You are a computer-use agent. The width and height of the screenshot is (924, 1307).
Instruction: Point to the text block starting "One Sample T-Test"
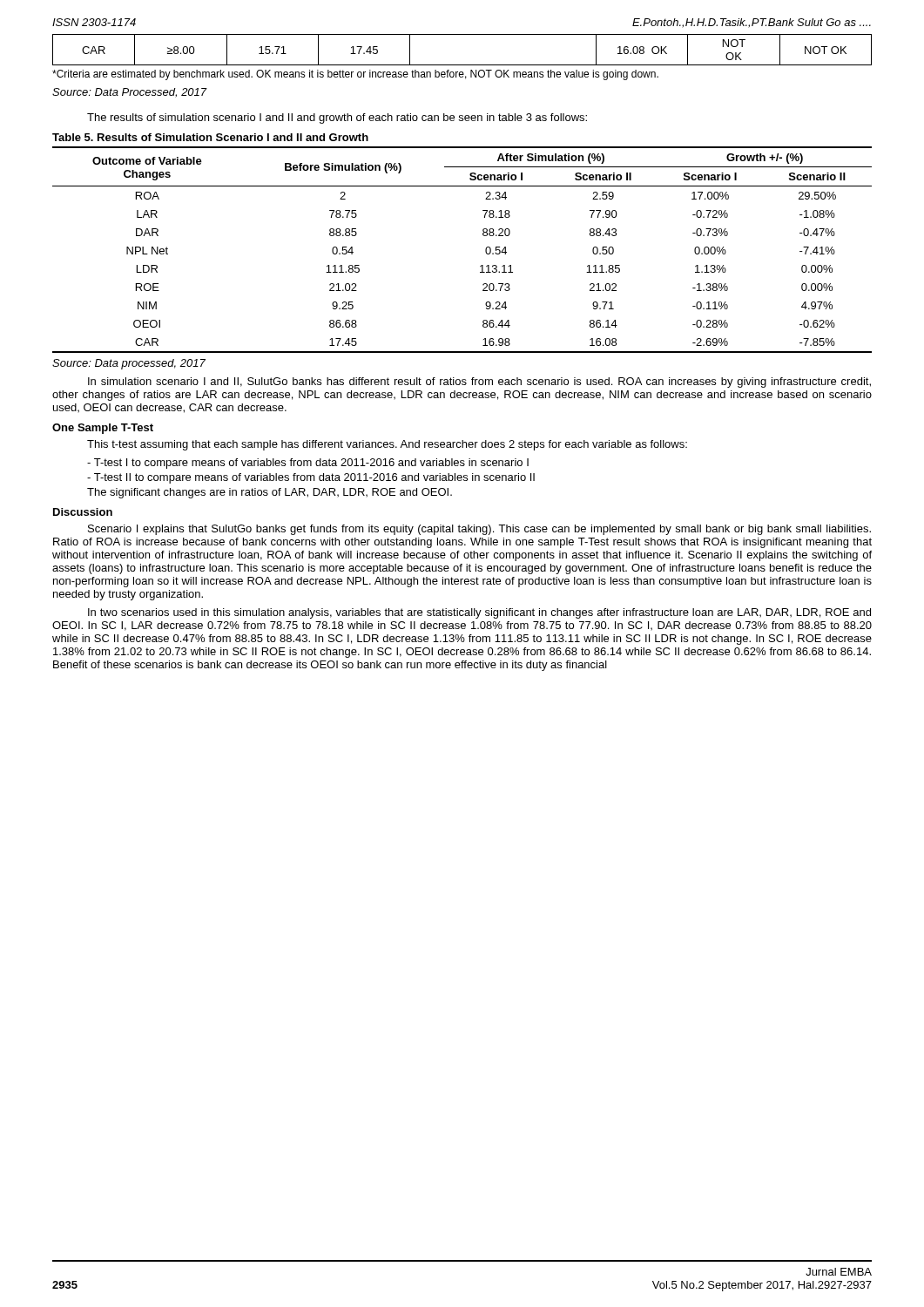point(103,427)
